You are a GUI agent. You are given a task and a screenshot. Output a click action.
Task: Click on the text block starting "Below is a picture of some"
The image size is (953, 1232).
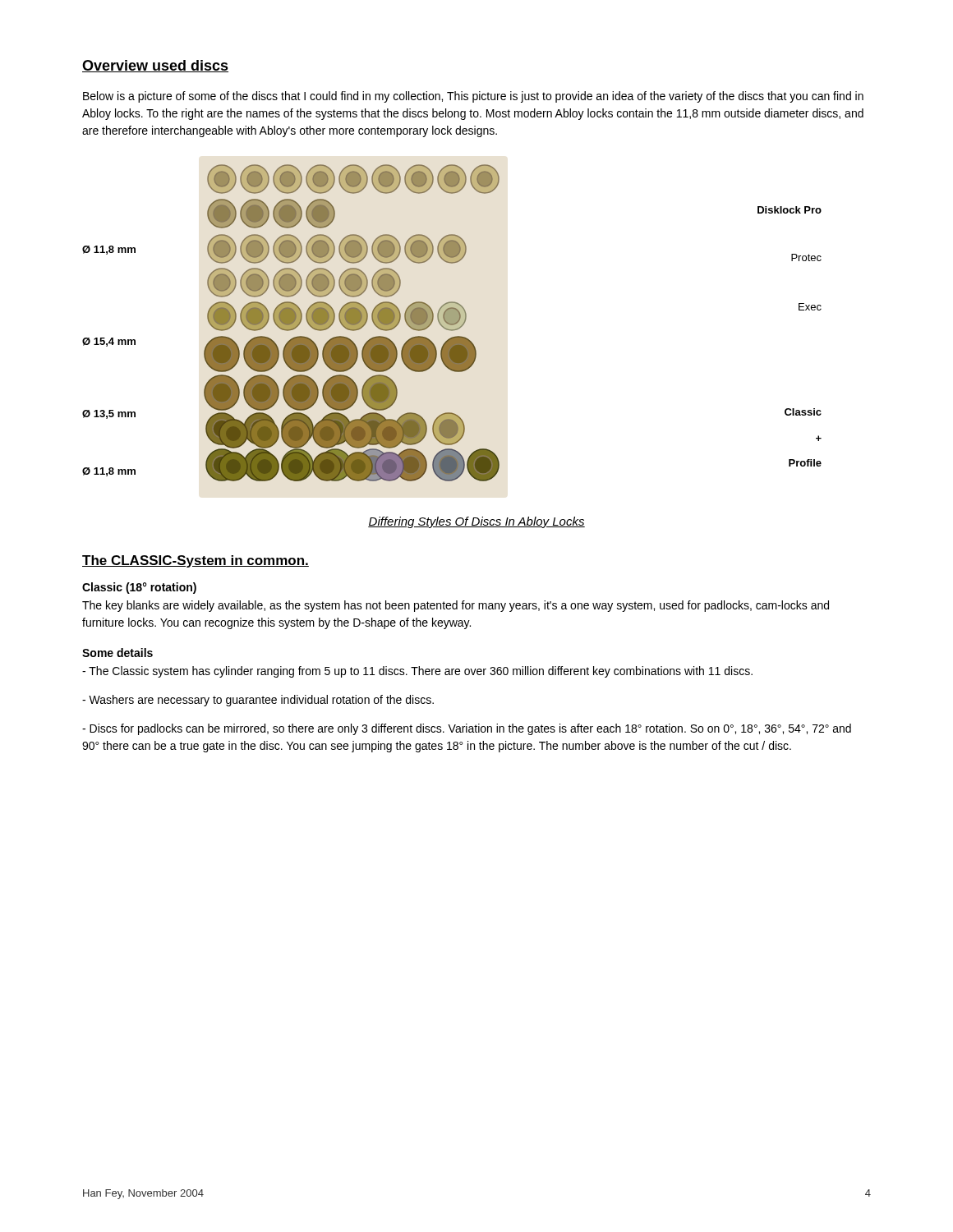tap(473, 113)
